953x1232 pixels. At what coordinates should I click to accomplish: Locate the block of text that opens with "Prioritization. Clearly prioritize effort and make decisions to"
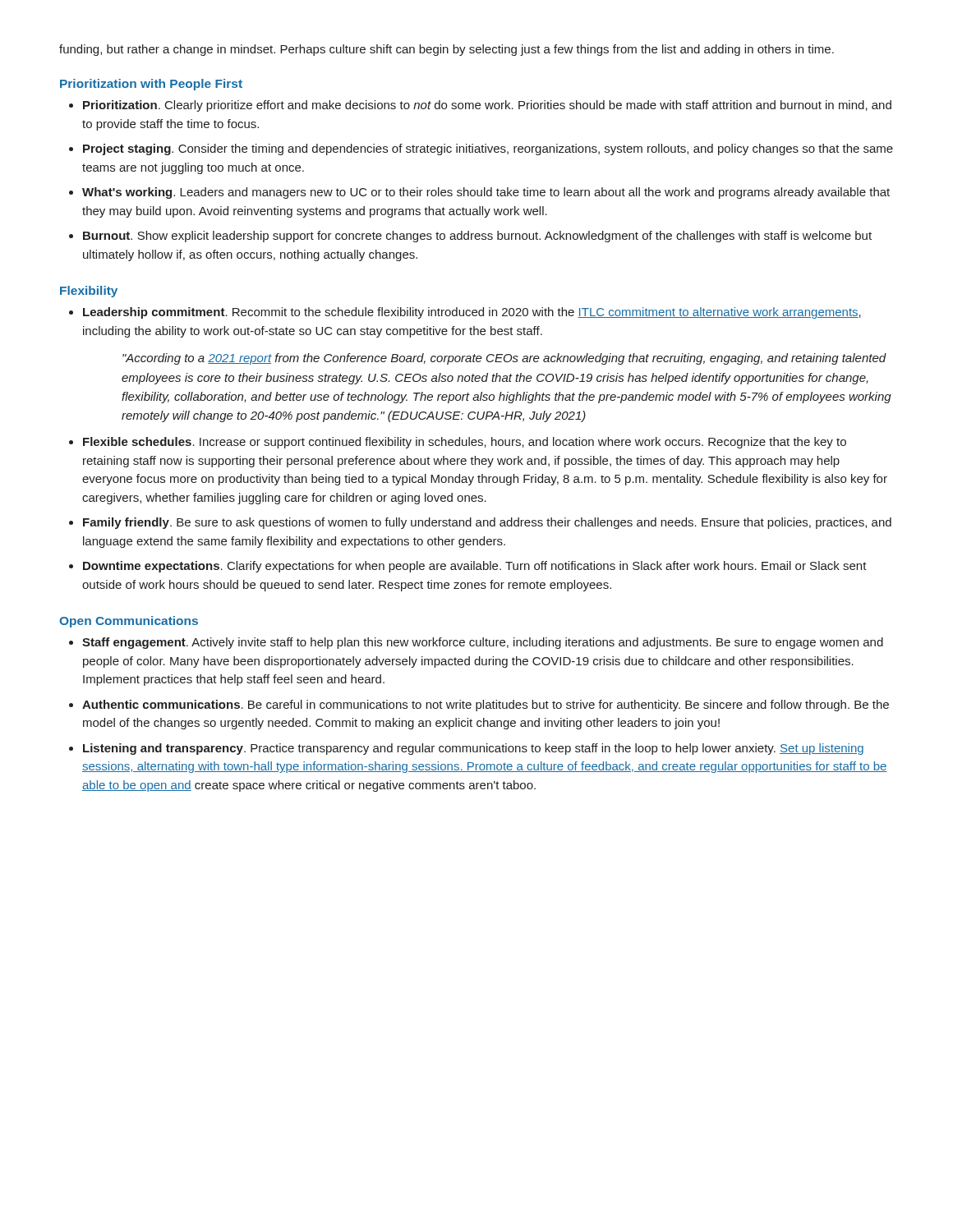[x=487, y=114]
